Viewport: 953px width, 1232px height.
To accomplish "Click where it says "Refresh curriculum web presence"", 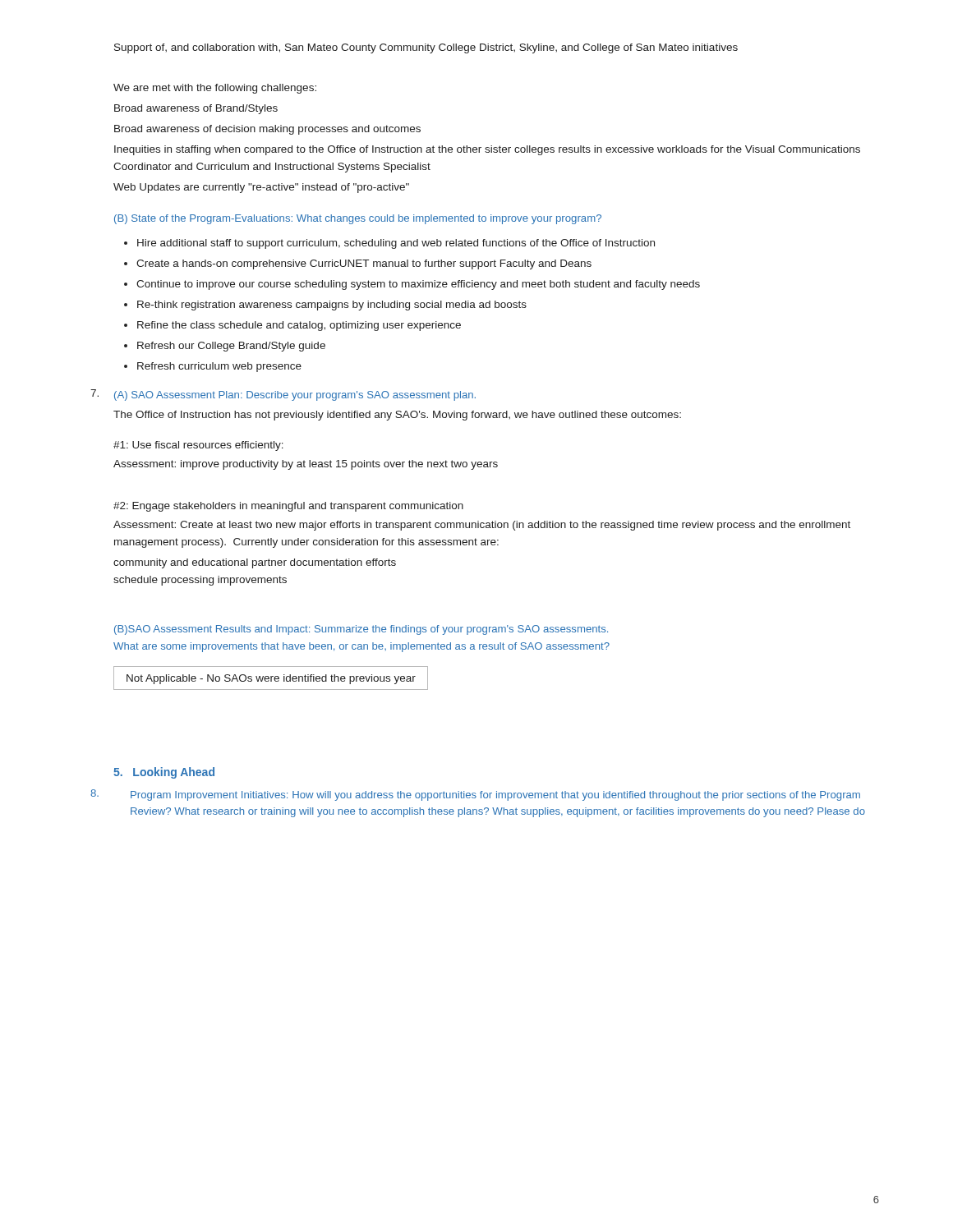I will tap(213, 367).
